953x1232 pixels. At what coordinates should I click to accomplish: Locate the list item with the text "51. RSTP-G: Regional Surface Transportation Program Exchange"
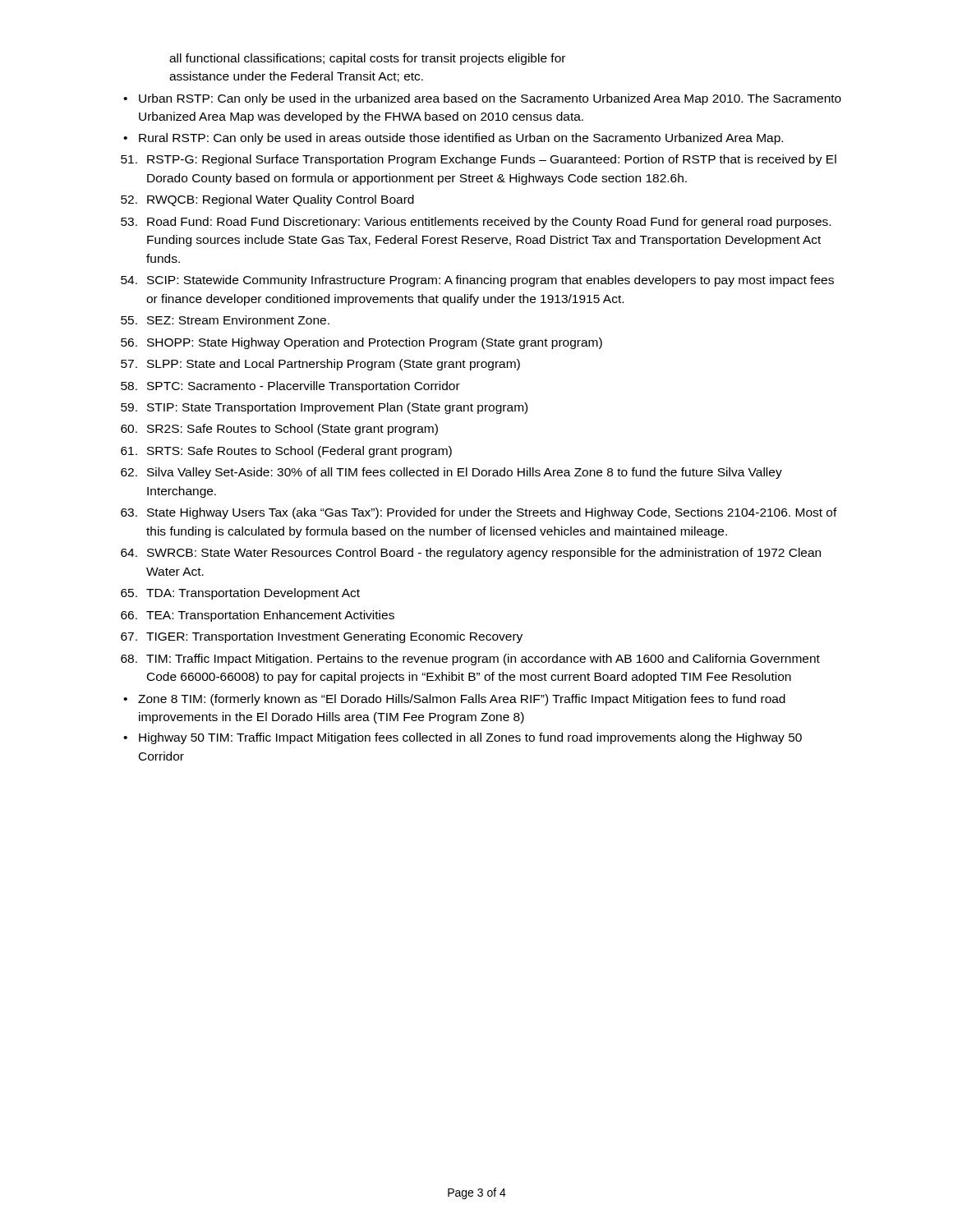click(476, 169)
